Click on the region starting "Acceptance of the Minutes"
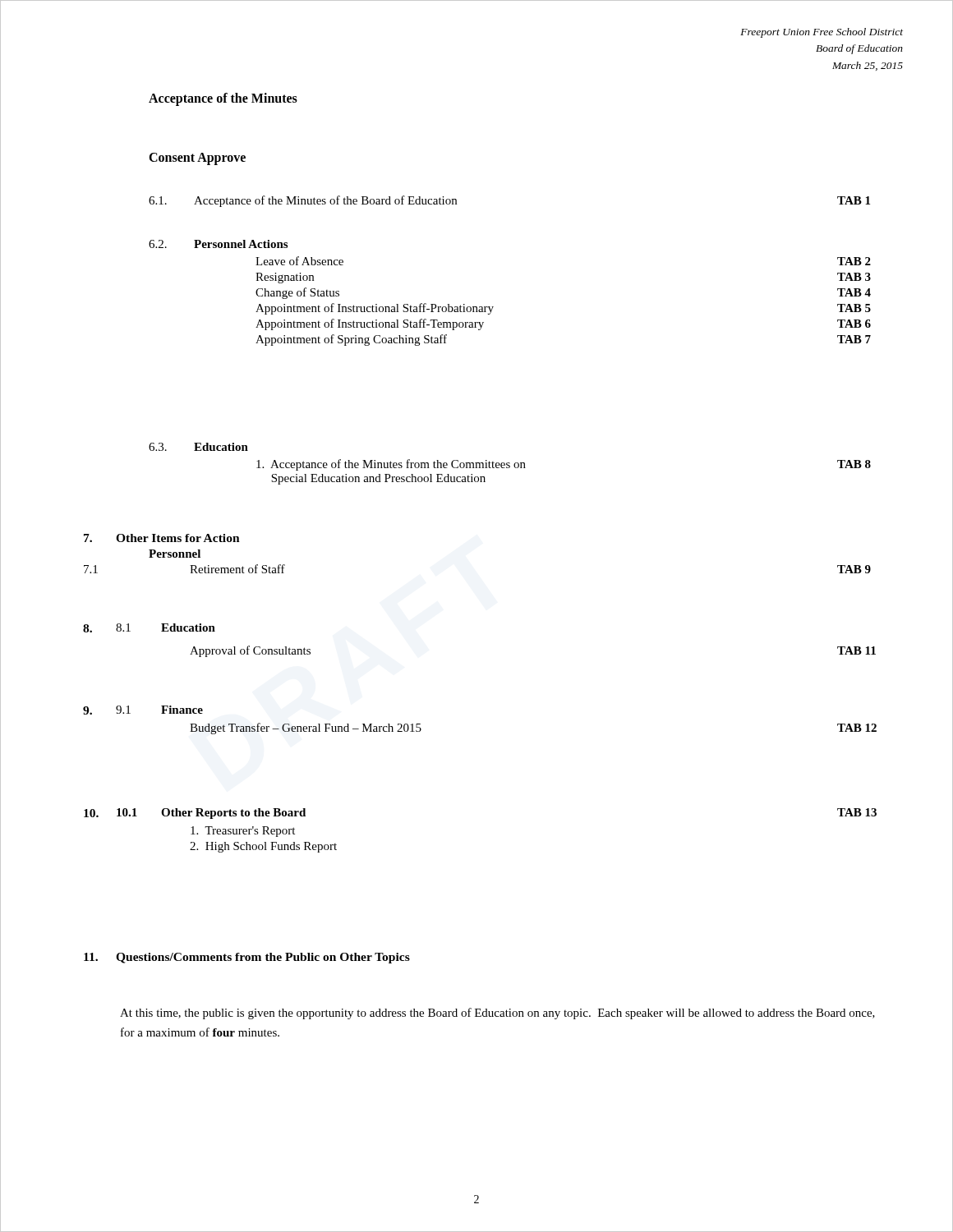 click(x=223, y=98)
